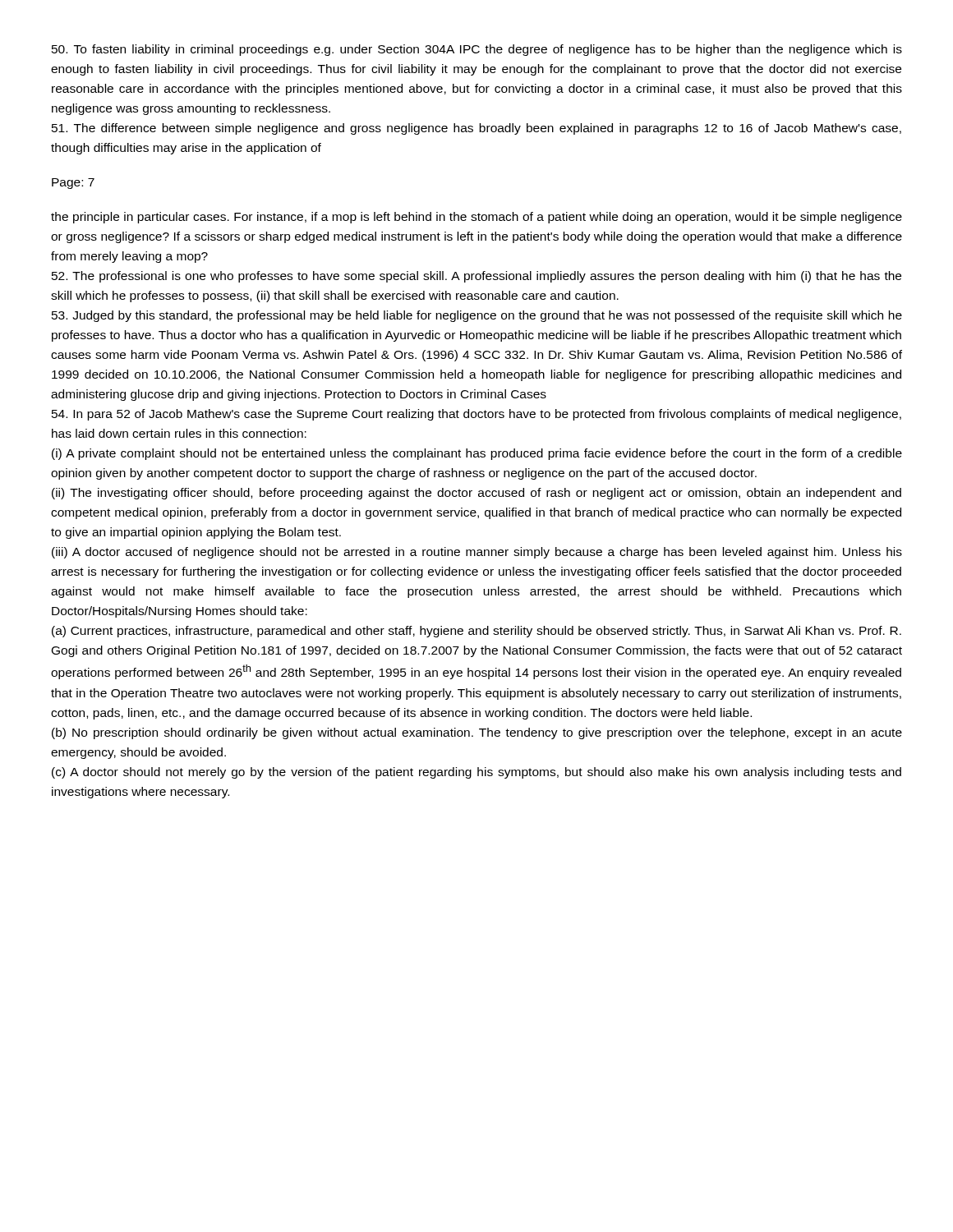
Task: Locate the block of text that opens with "the principle in particular cases. For"
Action: click(x=476, y=504)
